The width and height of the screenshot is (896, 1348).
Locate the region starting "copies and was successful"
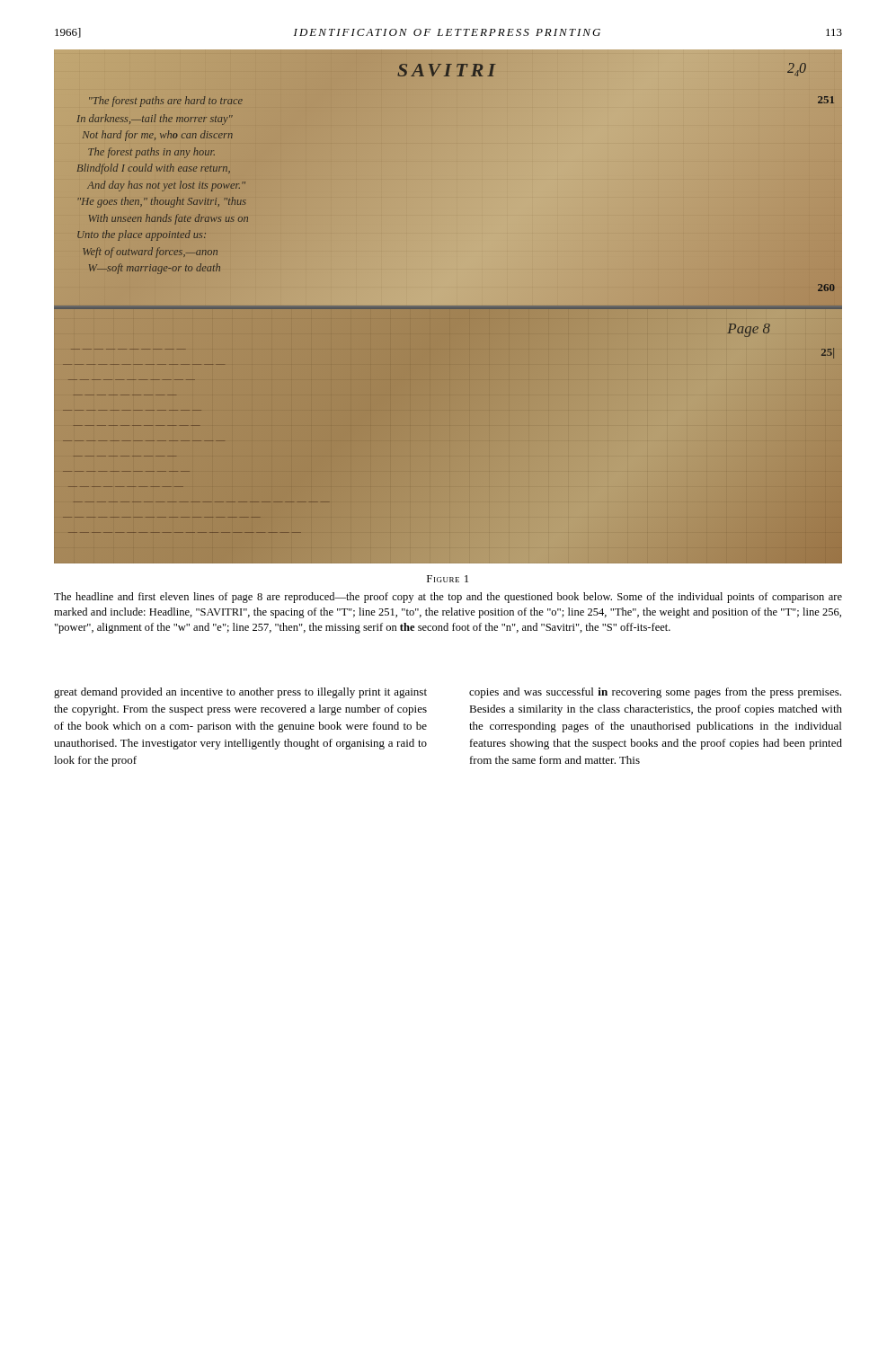(x=656, y=726)
